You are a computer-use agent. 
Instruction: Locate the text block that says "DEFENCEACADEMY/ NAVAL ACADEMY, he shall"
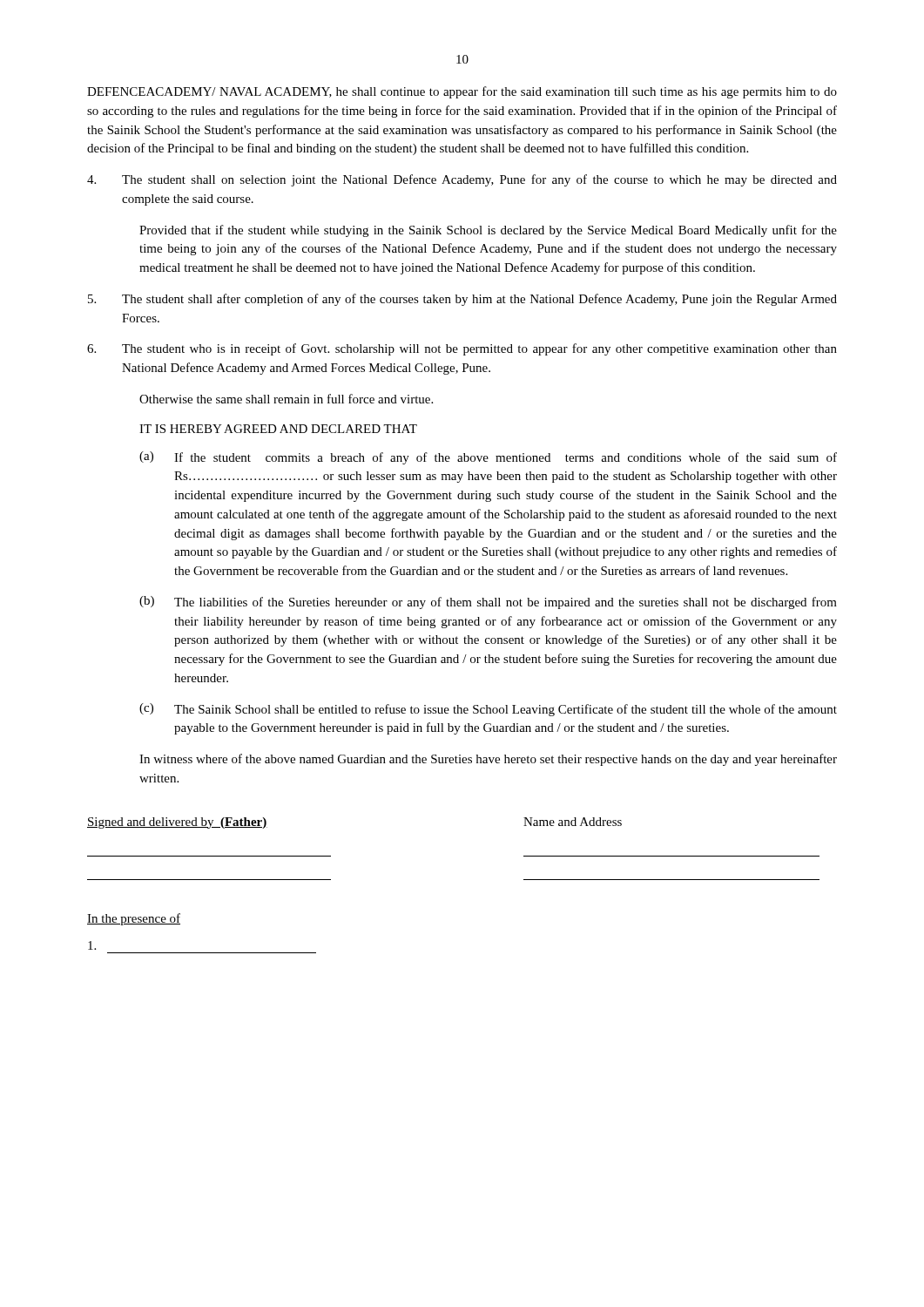462,120
